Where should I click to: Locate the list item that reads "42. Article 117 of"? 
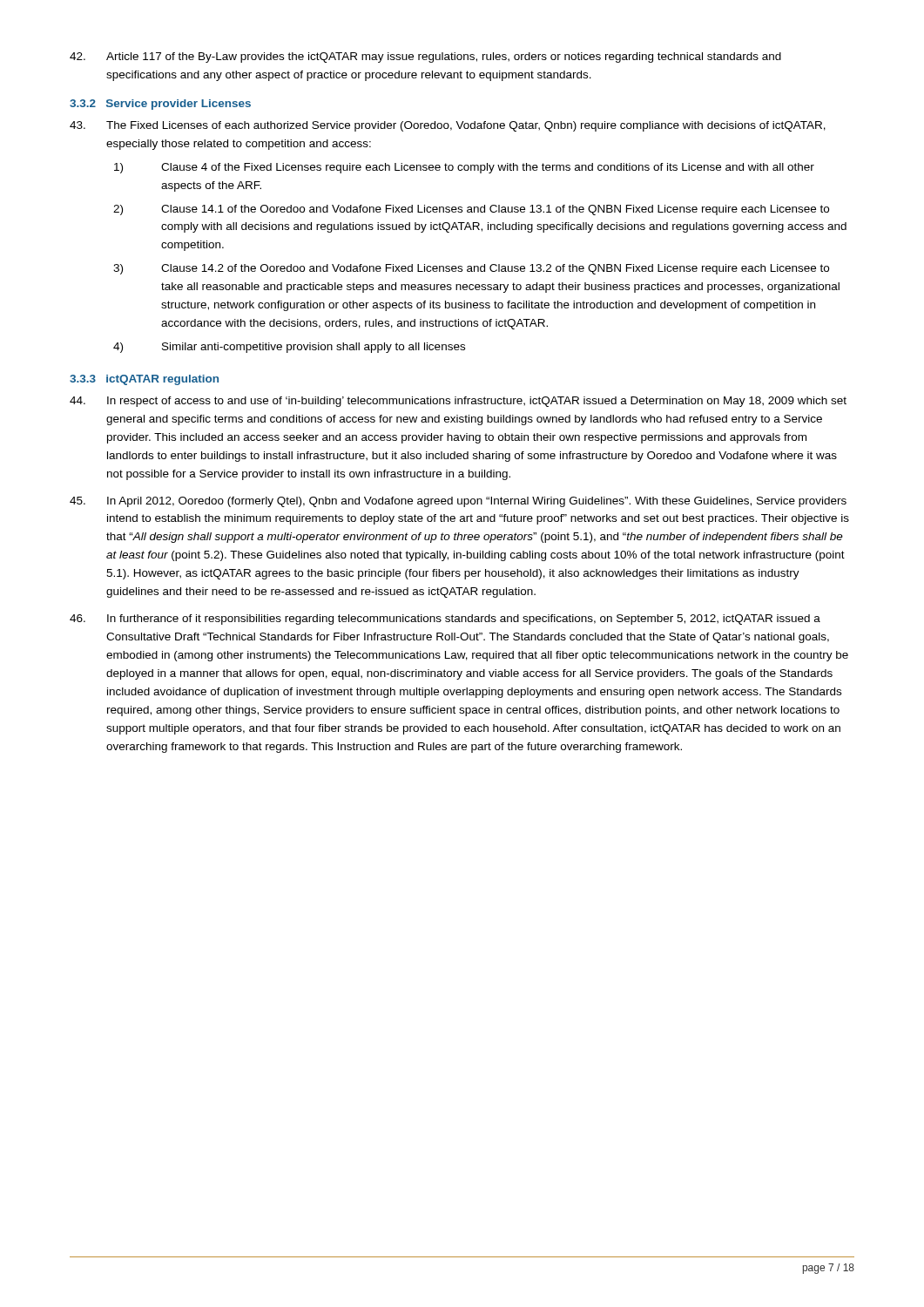(x=462, y=66)
